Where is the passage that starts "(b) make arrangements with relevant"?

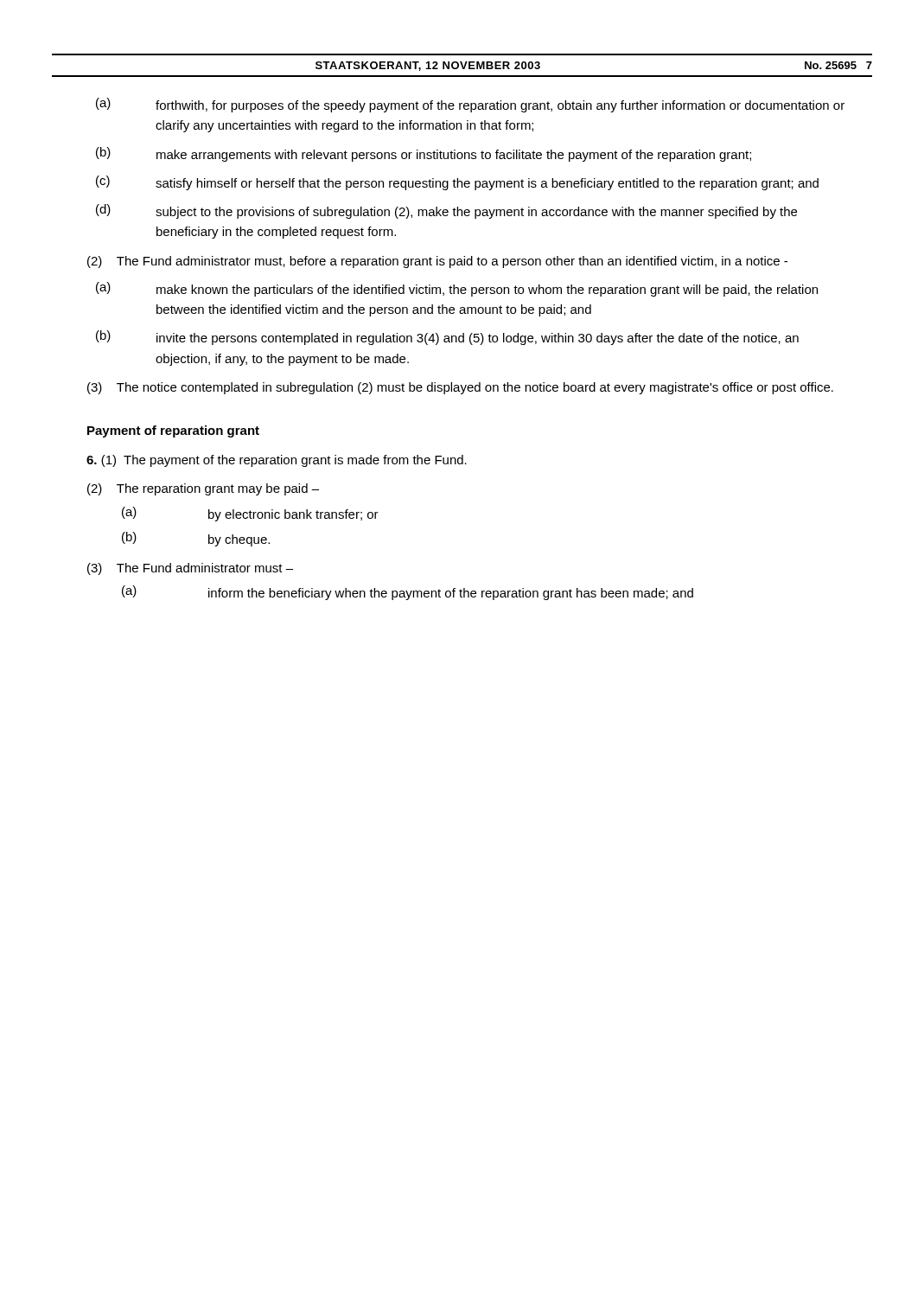pyautogui.click(x=471, y=154)
